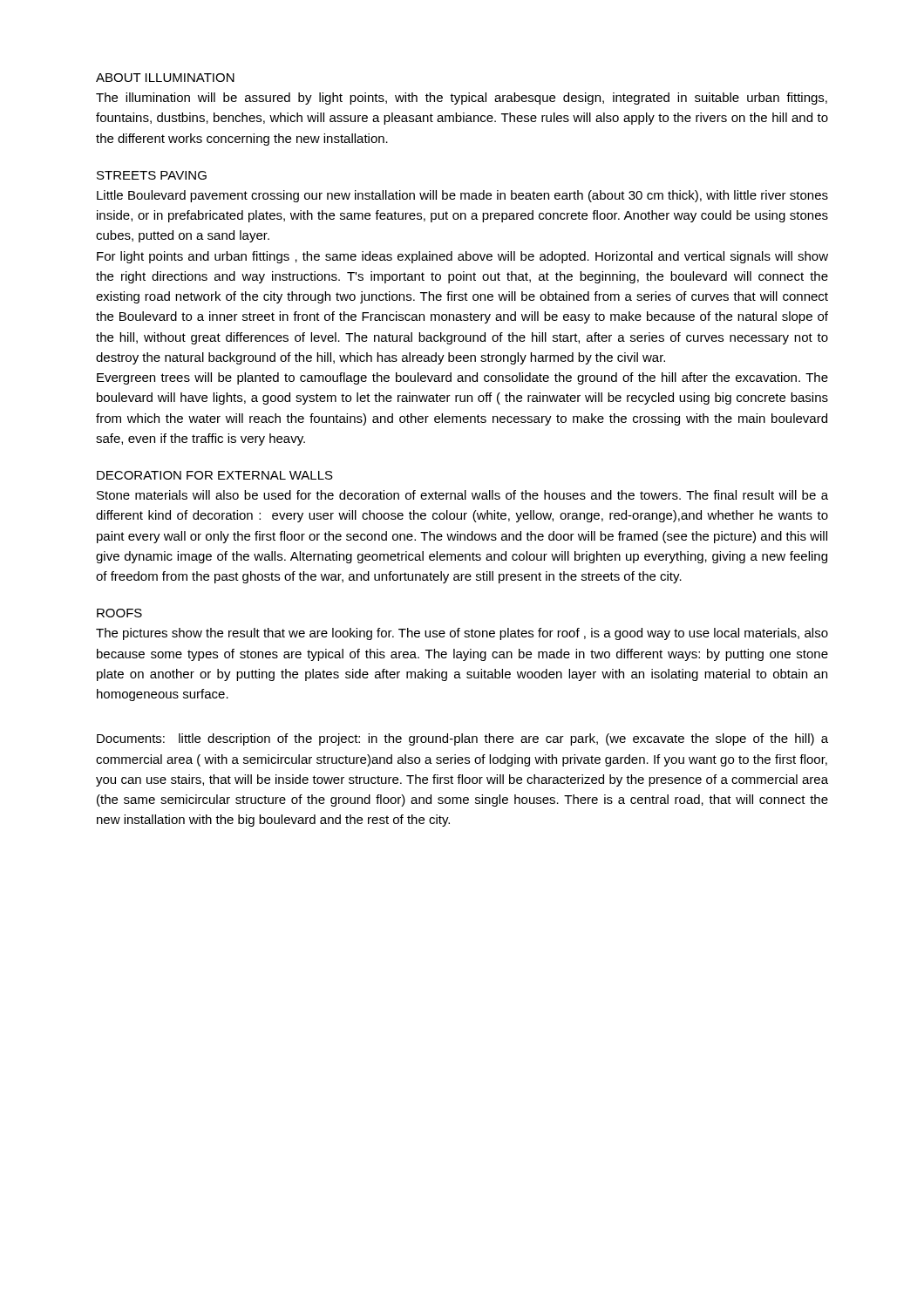Navigate to the element starting "Documents: little description of"
The image size is (924, 1308).
462,779
